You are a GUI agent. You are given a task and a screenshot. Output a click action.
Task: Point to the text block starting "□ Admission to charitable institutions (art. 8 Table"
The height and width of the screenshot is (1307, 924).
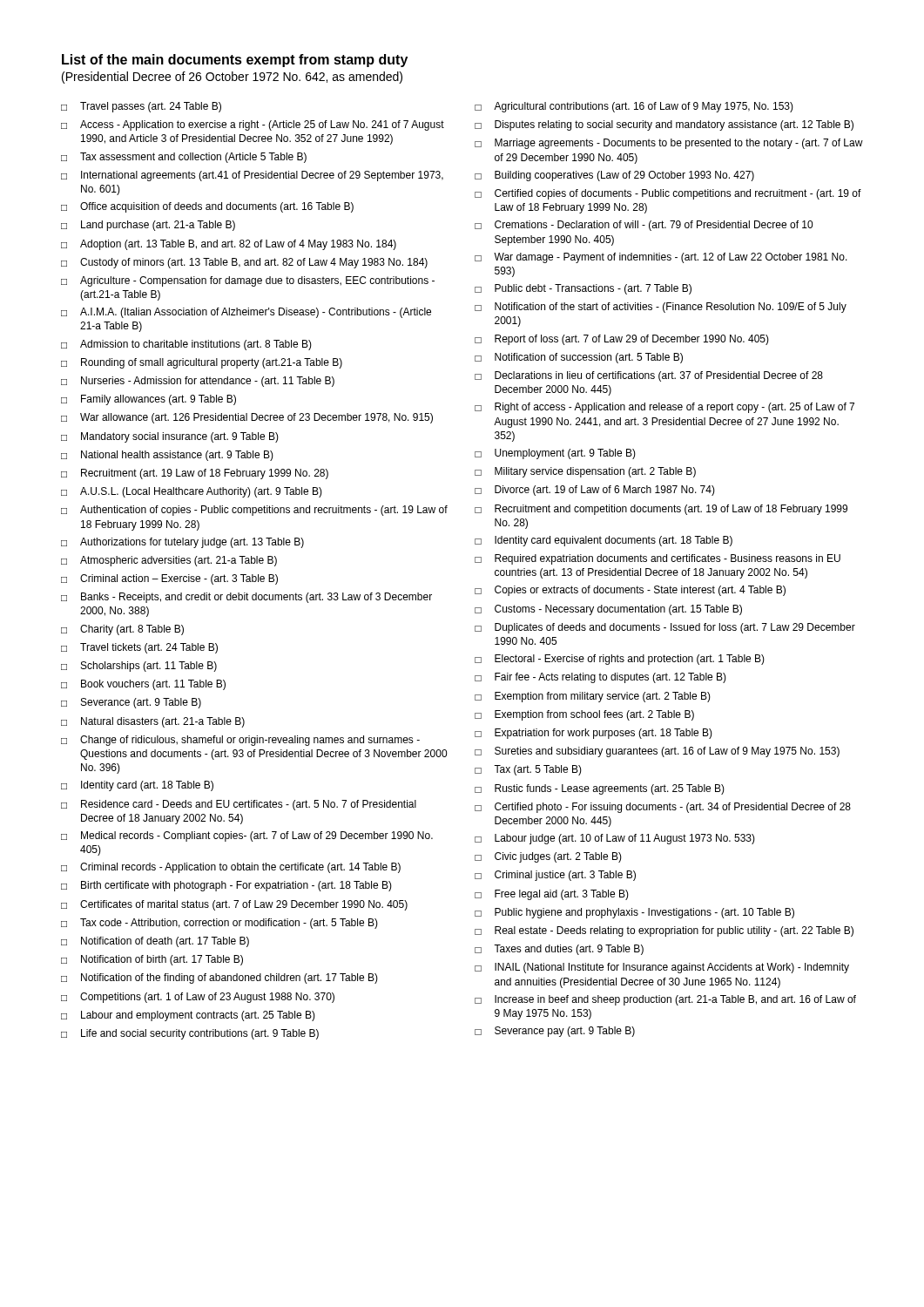(255, 344)
